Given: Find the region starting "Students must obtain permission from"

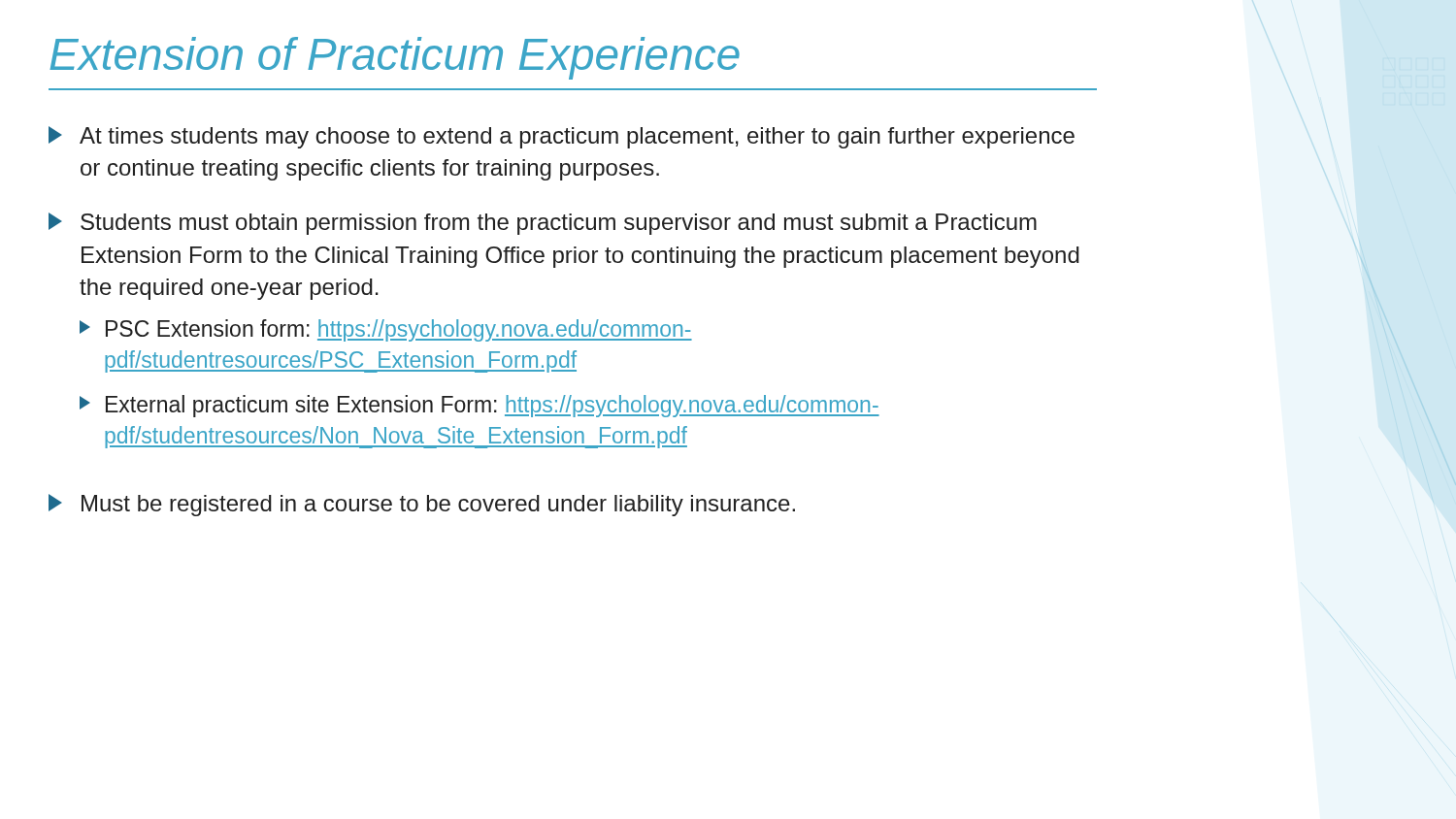Looking at the screenshot, I should point(573,336).
